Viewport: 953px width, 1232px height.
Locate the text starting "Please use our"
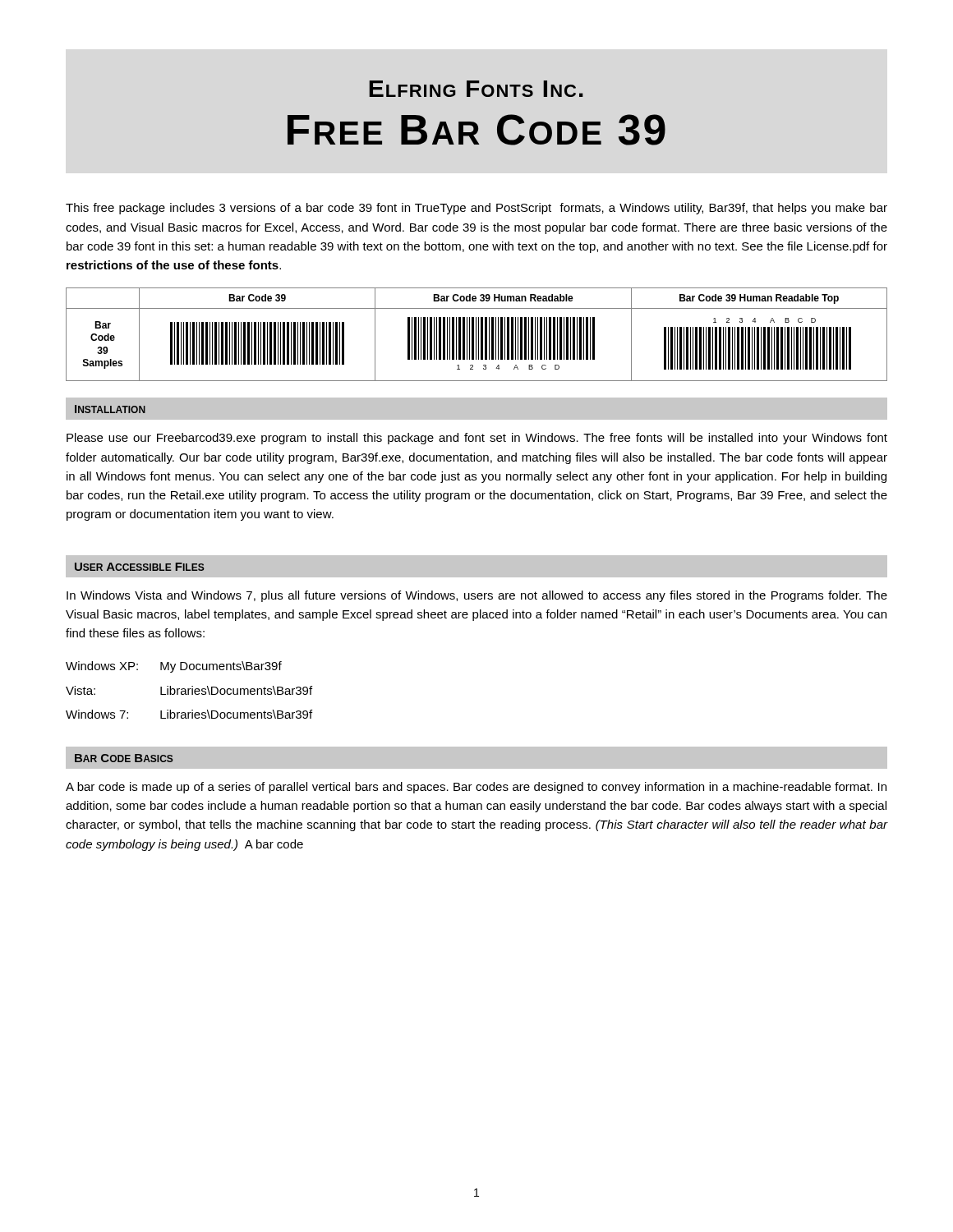coord(476,476)
